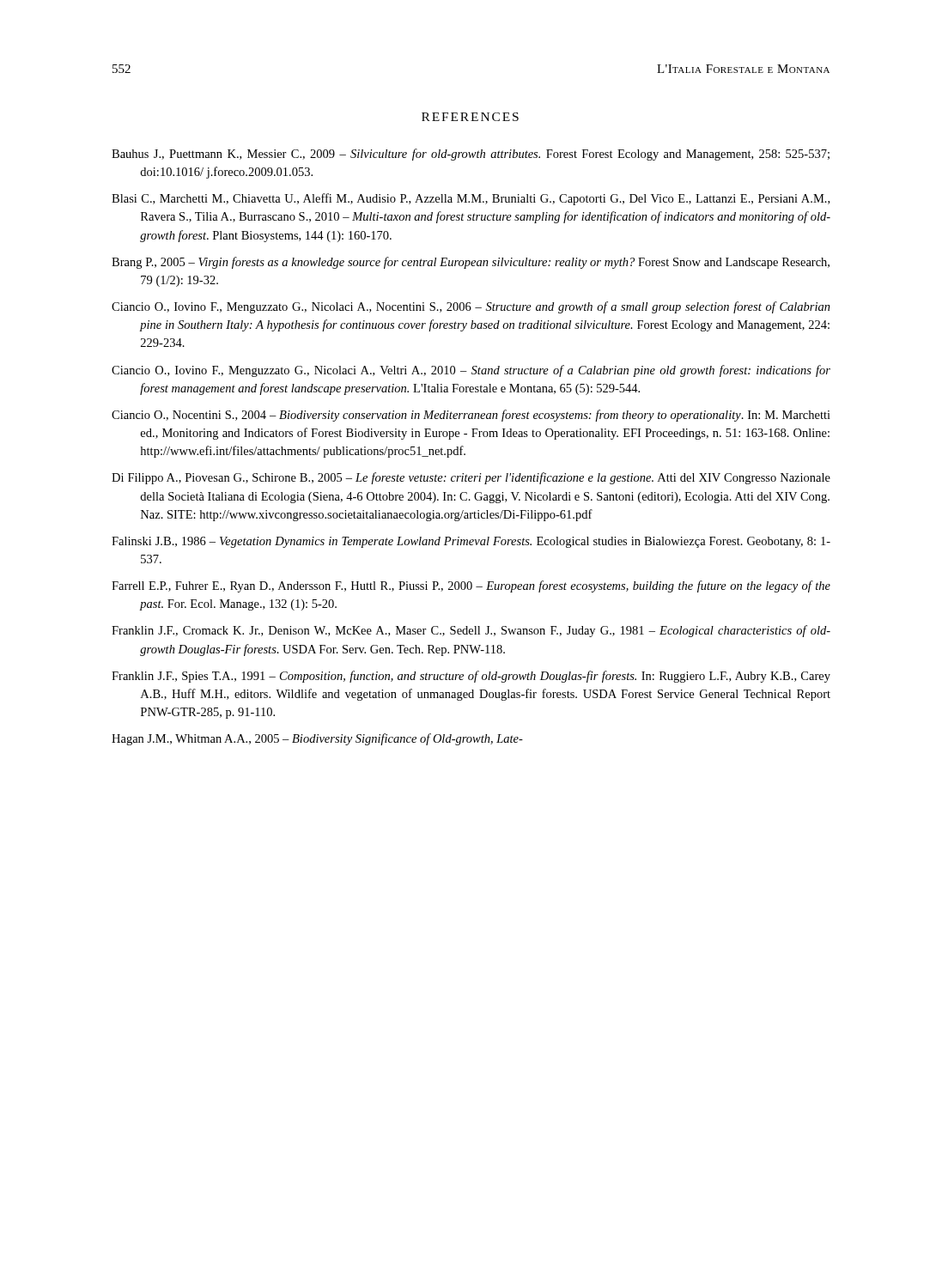Click the passage that begins "Hagan J.M., Whitman A.A., 2005"
The image size is (942, 1288).
coord(317,739)
